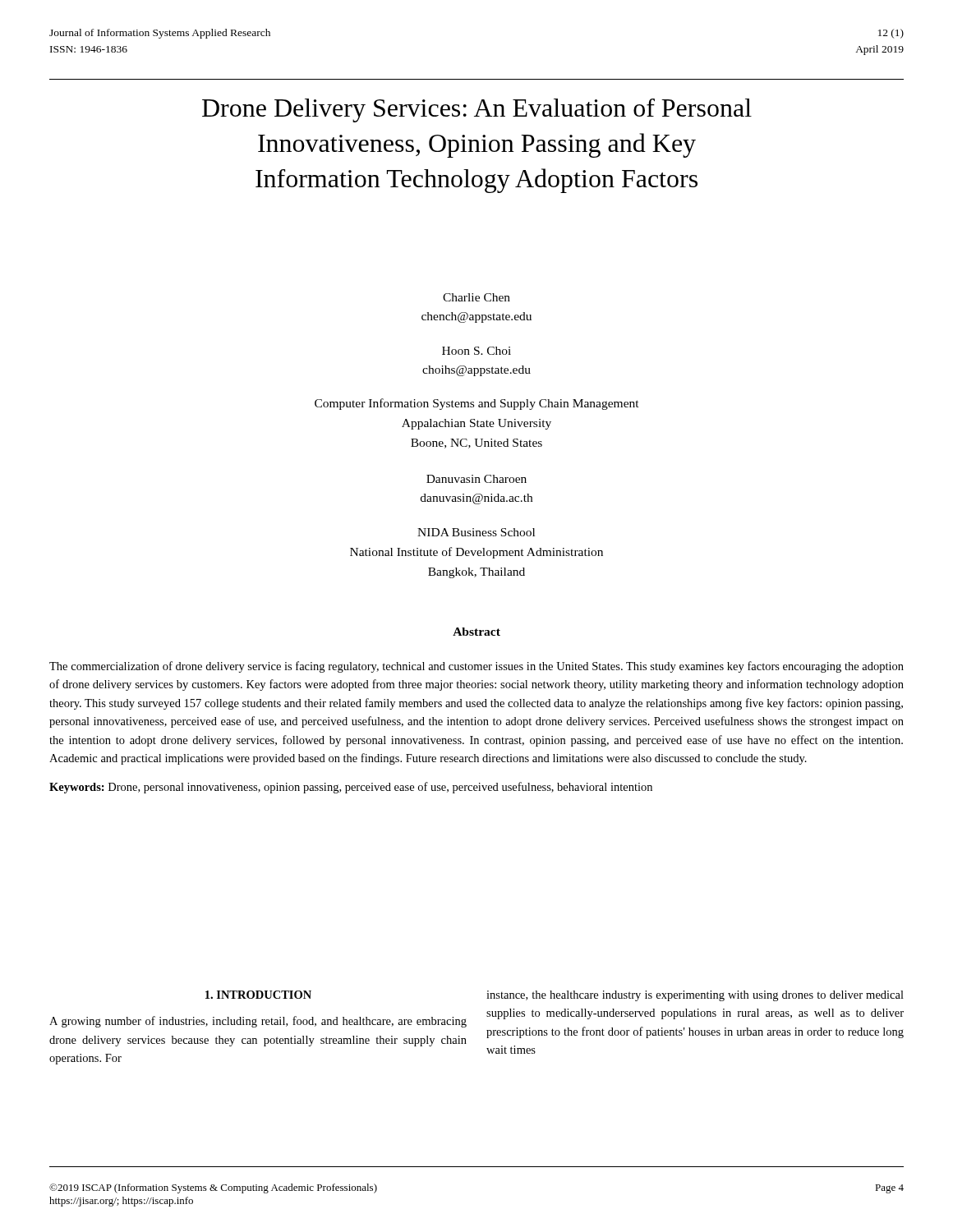Locate the section header containing "1. INTRODUCTION"

(258, 995)
